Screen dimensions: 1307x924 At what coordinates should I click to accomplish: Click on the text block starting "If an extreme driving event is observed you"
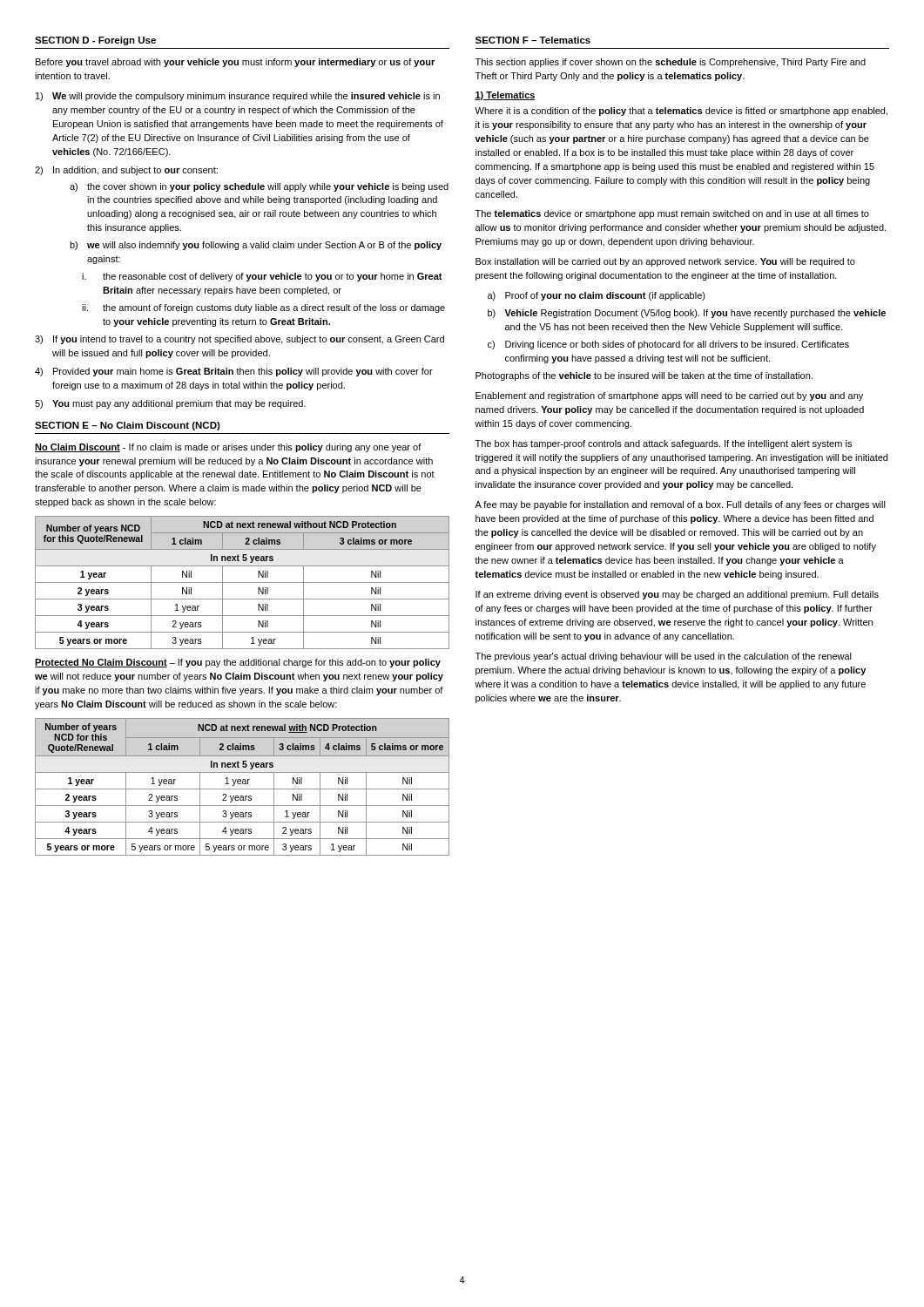pyautogui.click(x=677, y=615)
